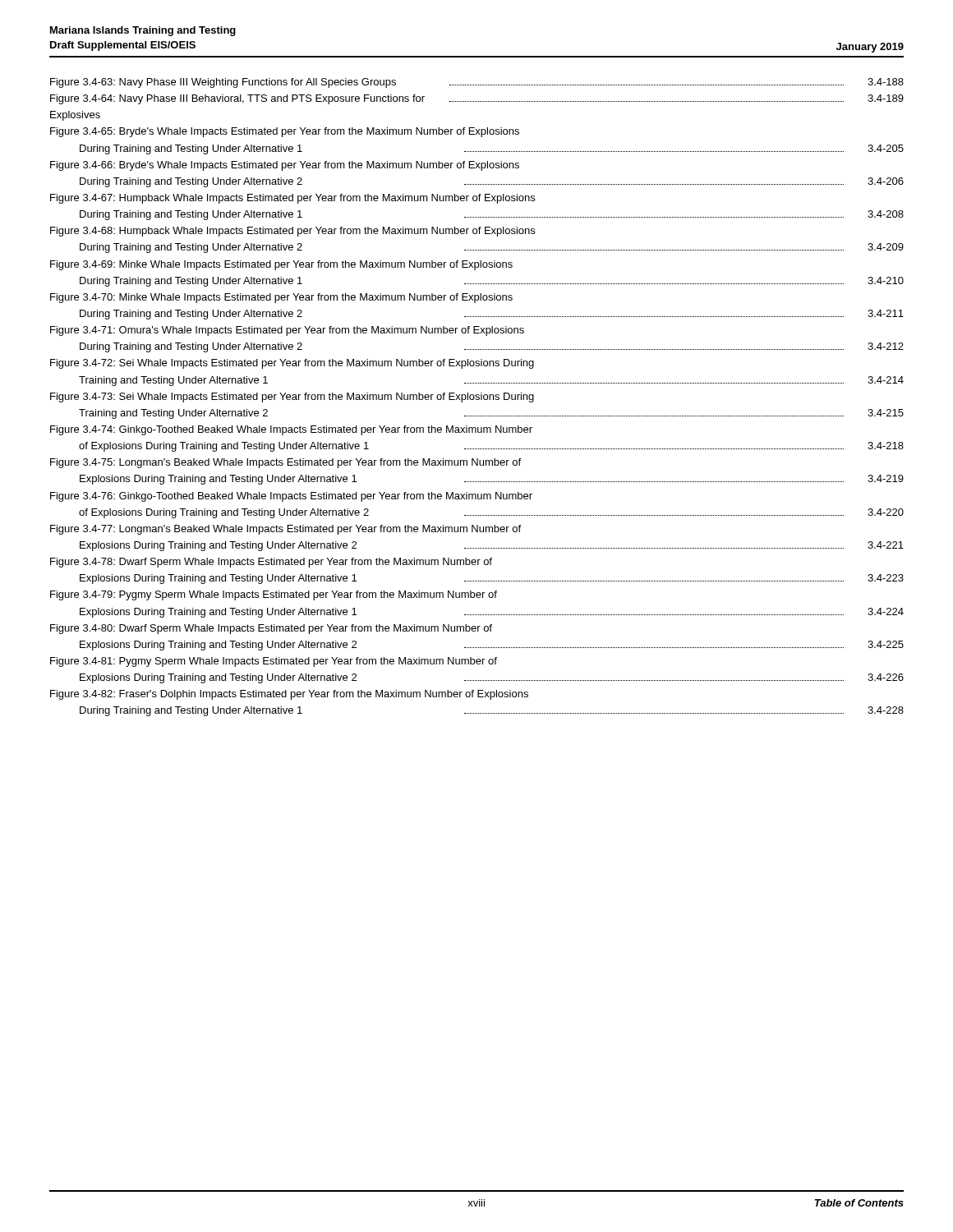Navigate to the text starting "Figure 3.4-73: Sei Whale Impacts Estimated"
This screenshot has height=1232, width=953.
click(x=476, y=405)
